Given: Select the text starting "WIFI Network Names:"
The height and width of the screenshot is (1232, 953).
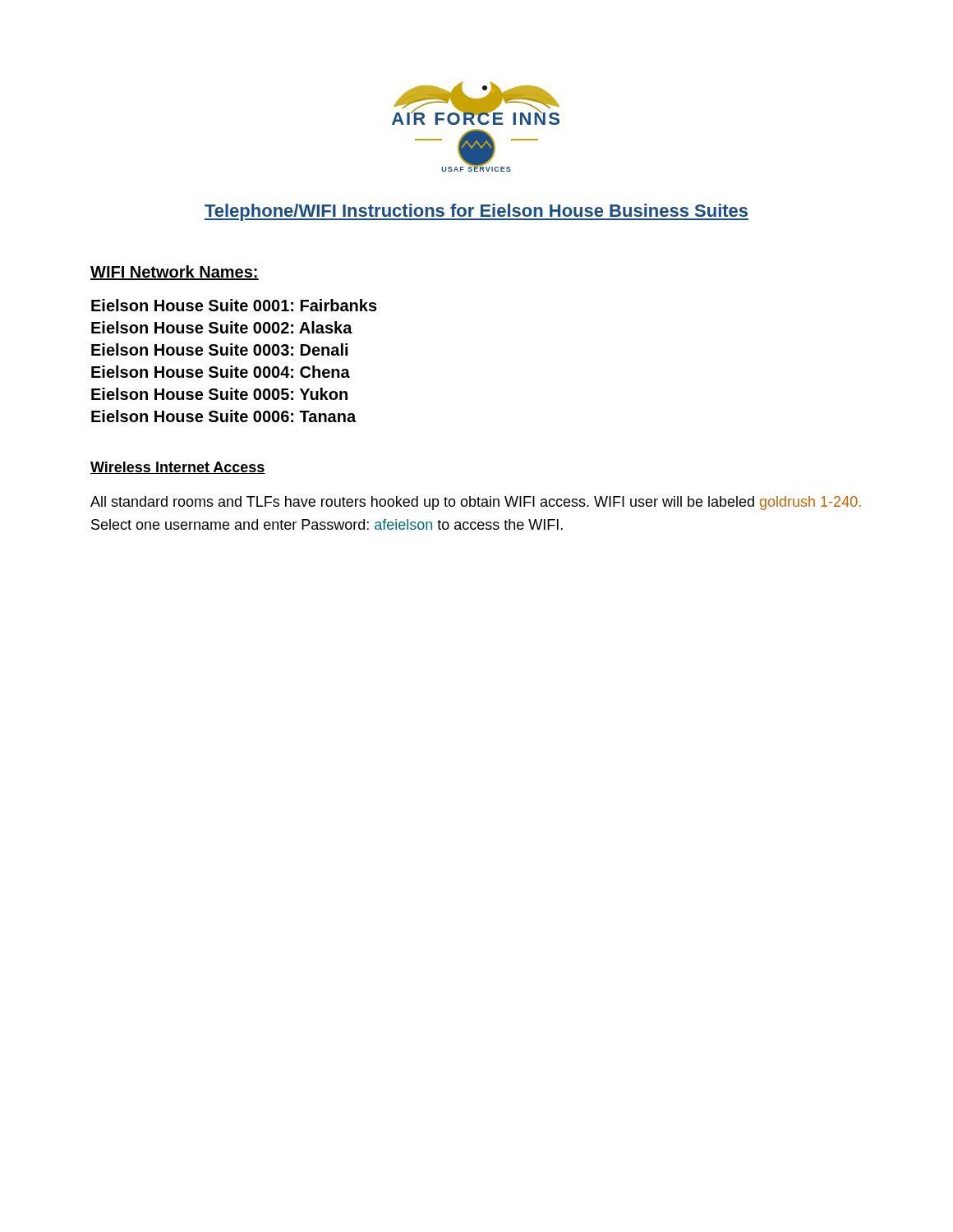Looking at the screenshot, I should (174, 272).
